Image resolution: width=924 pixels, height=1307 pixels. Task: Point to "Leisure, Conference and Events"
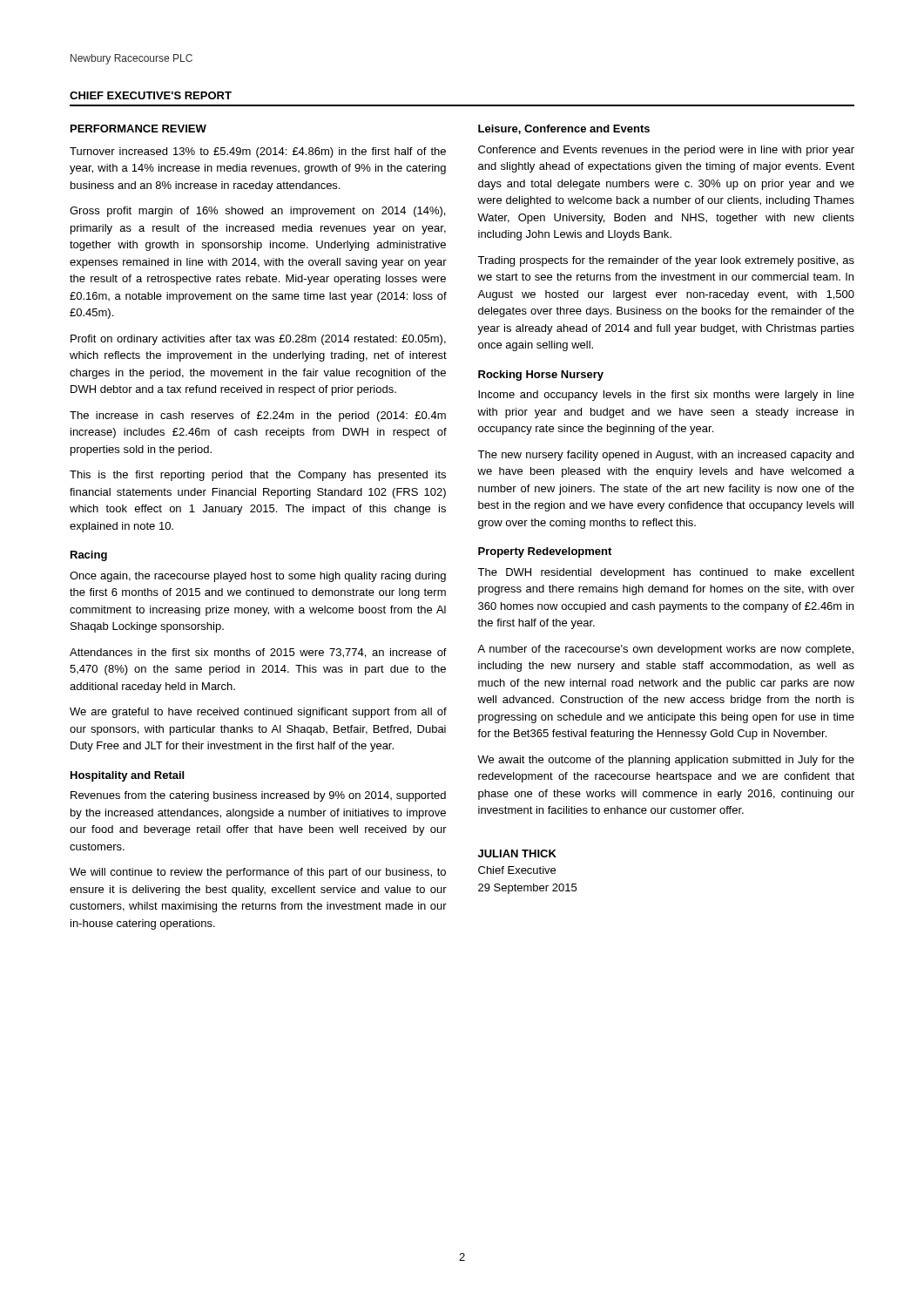point(564,128)
